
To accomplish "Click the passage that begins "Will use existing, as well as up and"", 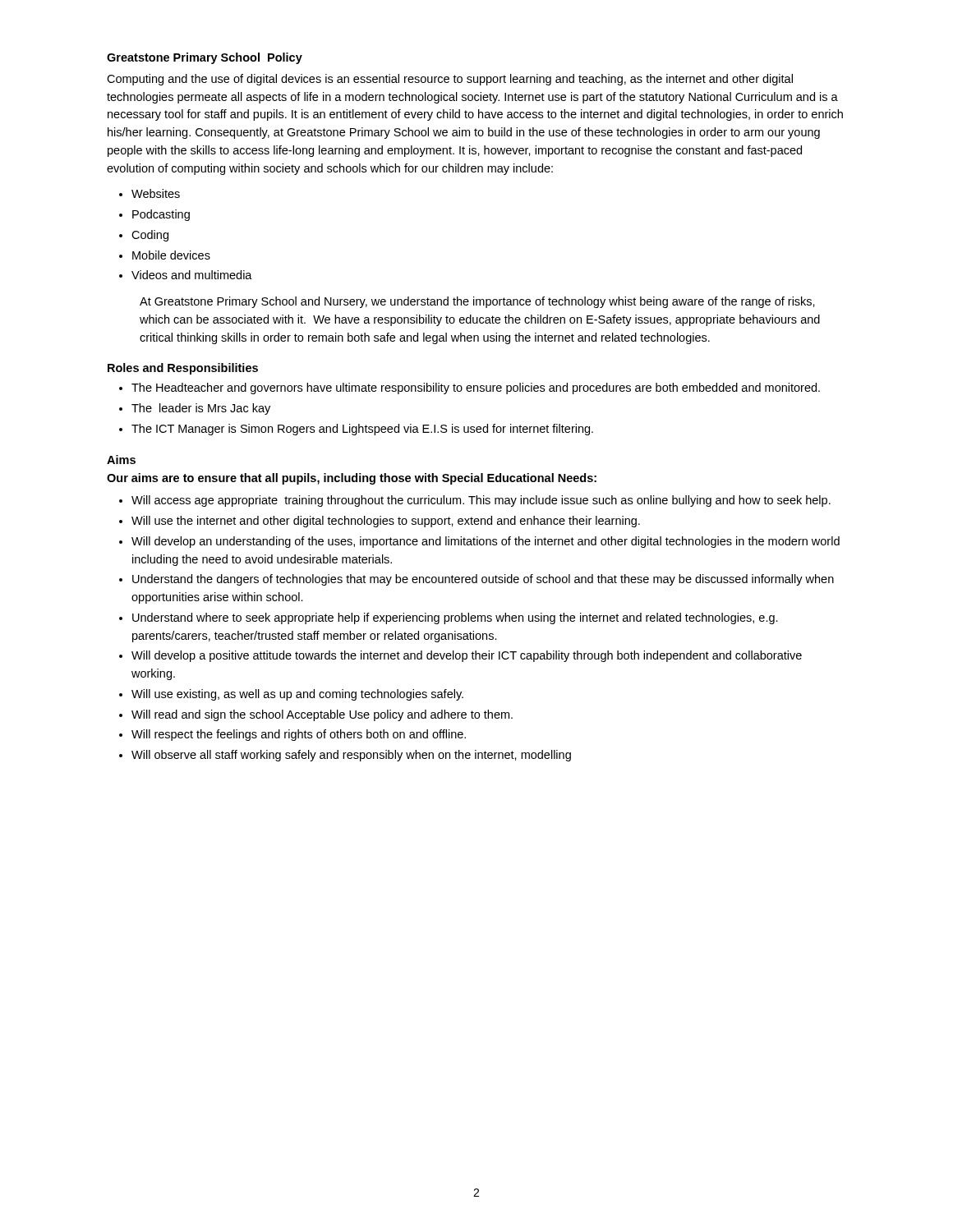I will pos(298,694).
